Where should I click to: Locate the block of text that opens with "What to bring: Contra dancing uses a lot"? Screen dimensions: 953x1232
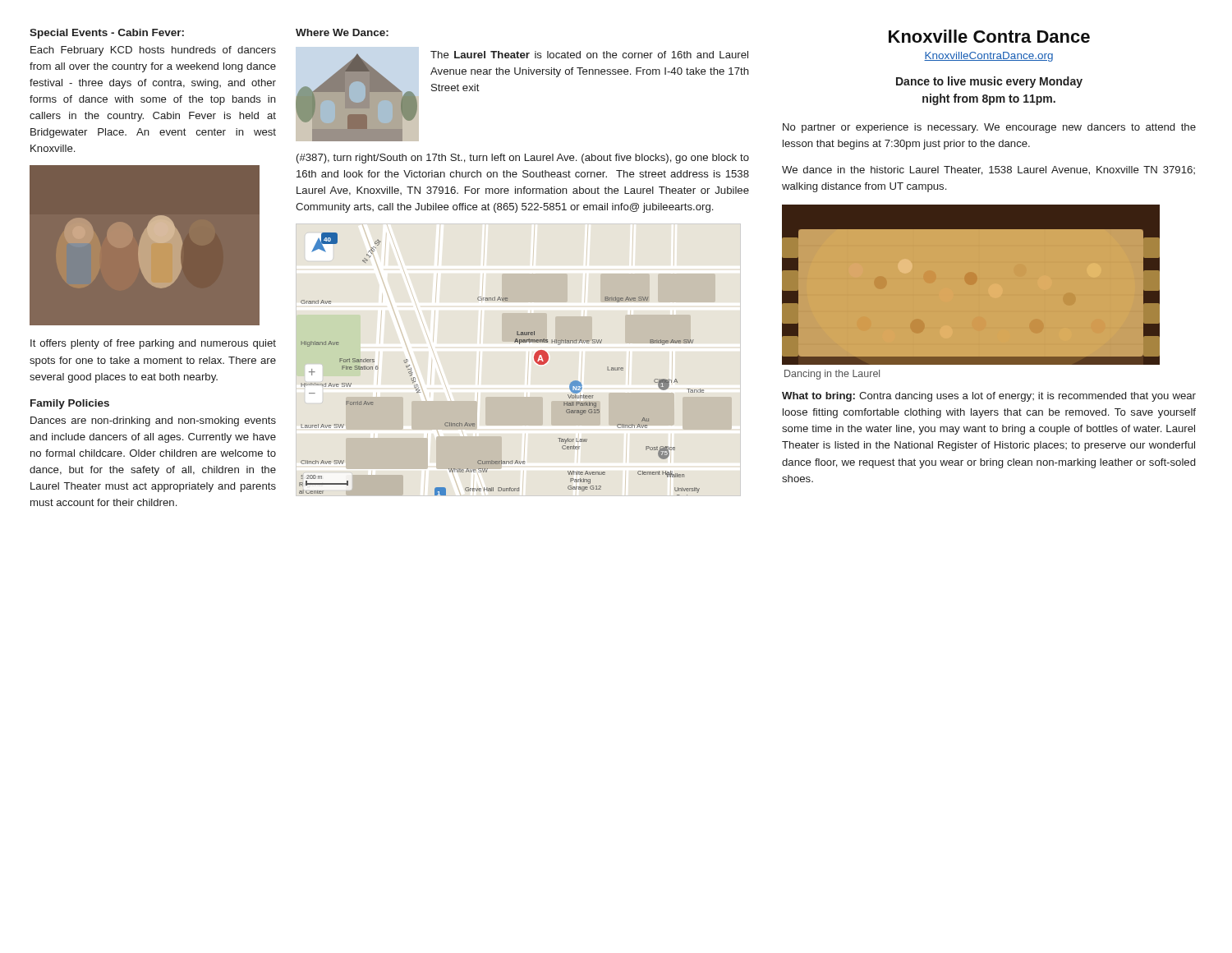[x=989, y=437]
